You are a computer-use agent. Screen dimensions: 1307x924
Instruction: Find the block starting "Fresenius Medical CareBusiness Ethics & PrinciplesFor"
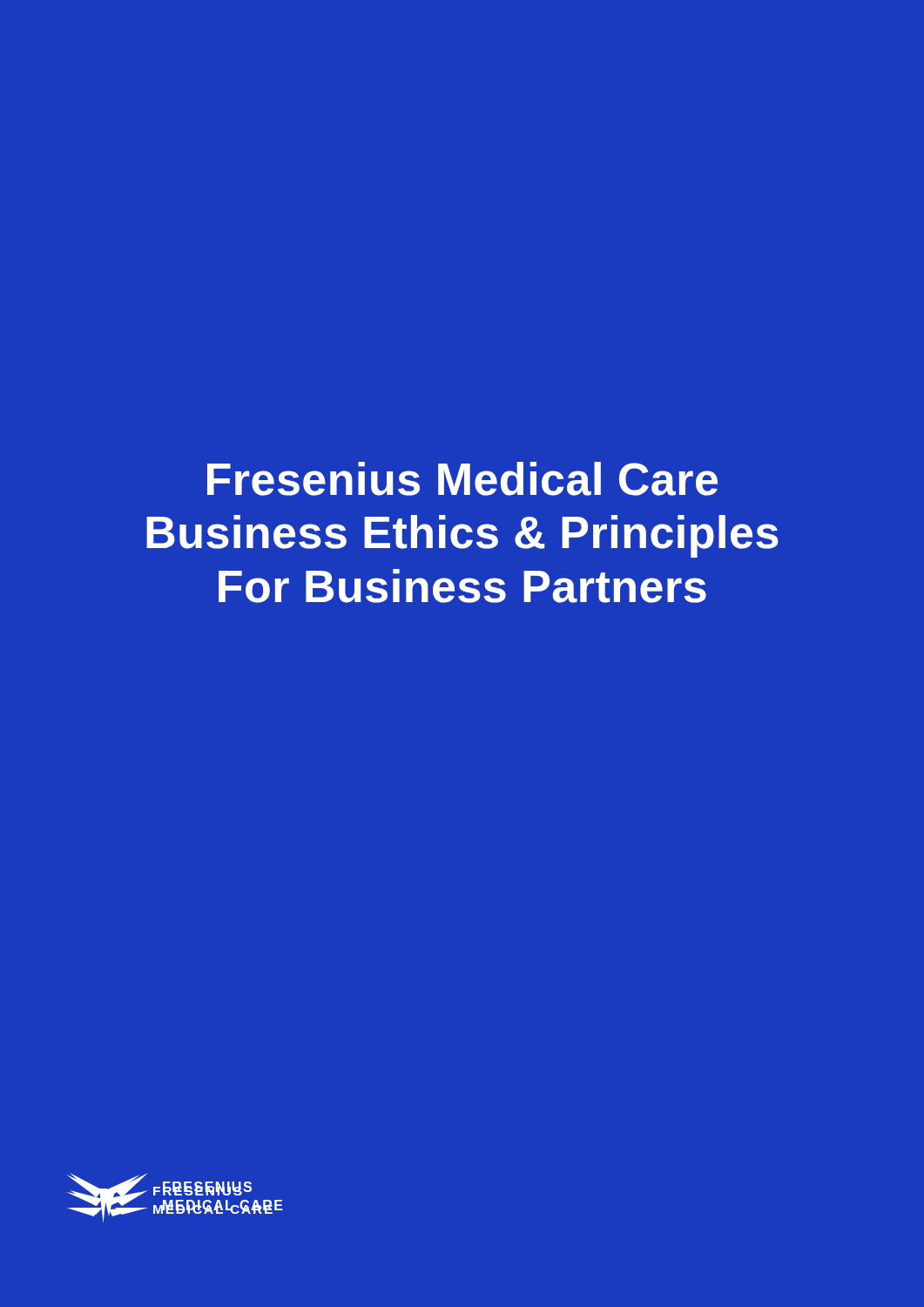pyautogui.click(x=462, y=533)
